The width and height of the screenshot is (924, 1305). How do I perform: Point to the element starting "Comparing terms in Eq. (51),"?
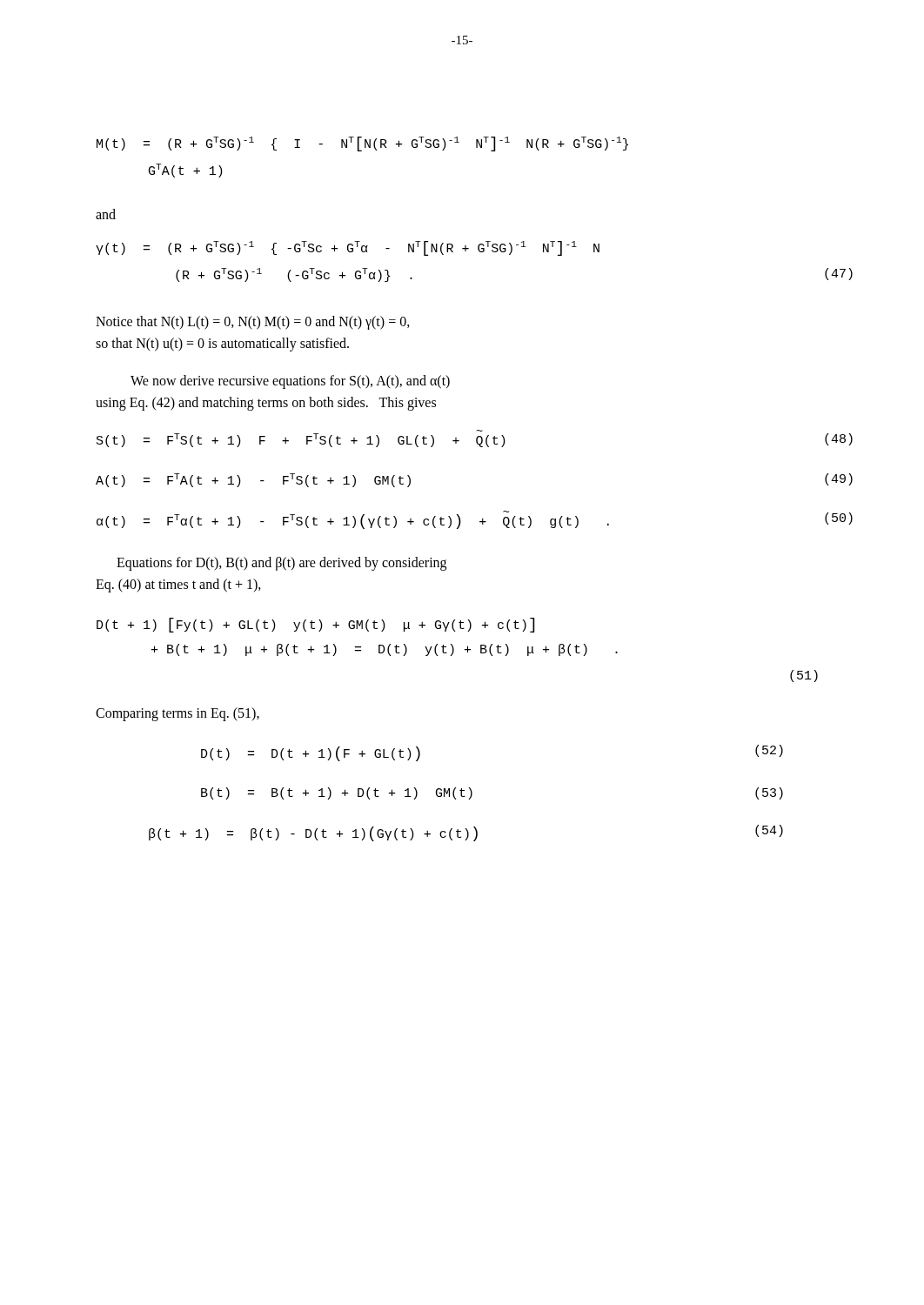click(178, 713)
